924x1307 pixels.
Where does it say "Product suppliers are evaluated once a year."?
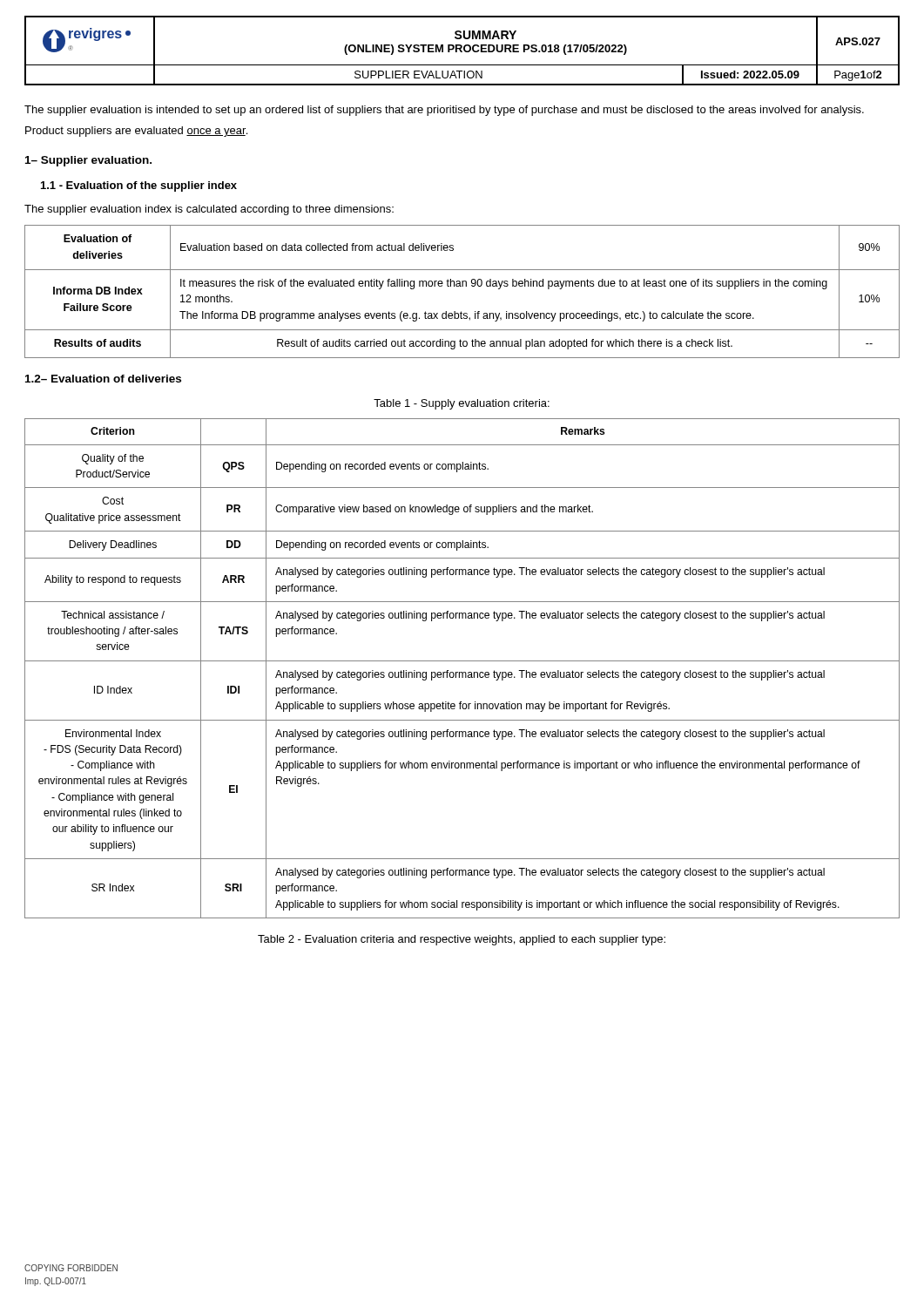pos(136,130)
